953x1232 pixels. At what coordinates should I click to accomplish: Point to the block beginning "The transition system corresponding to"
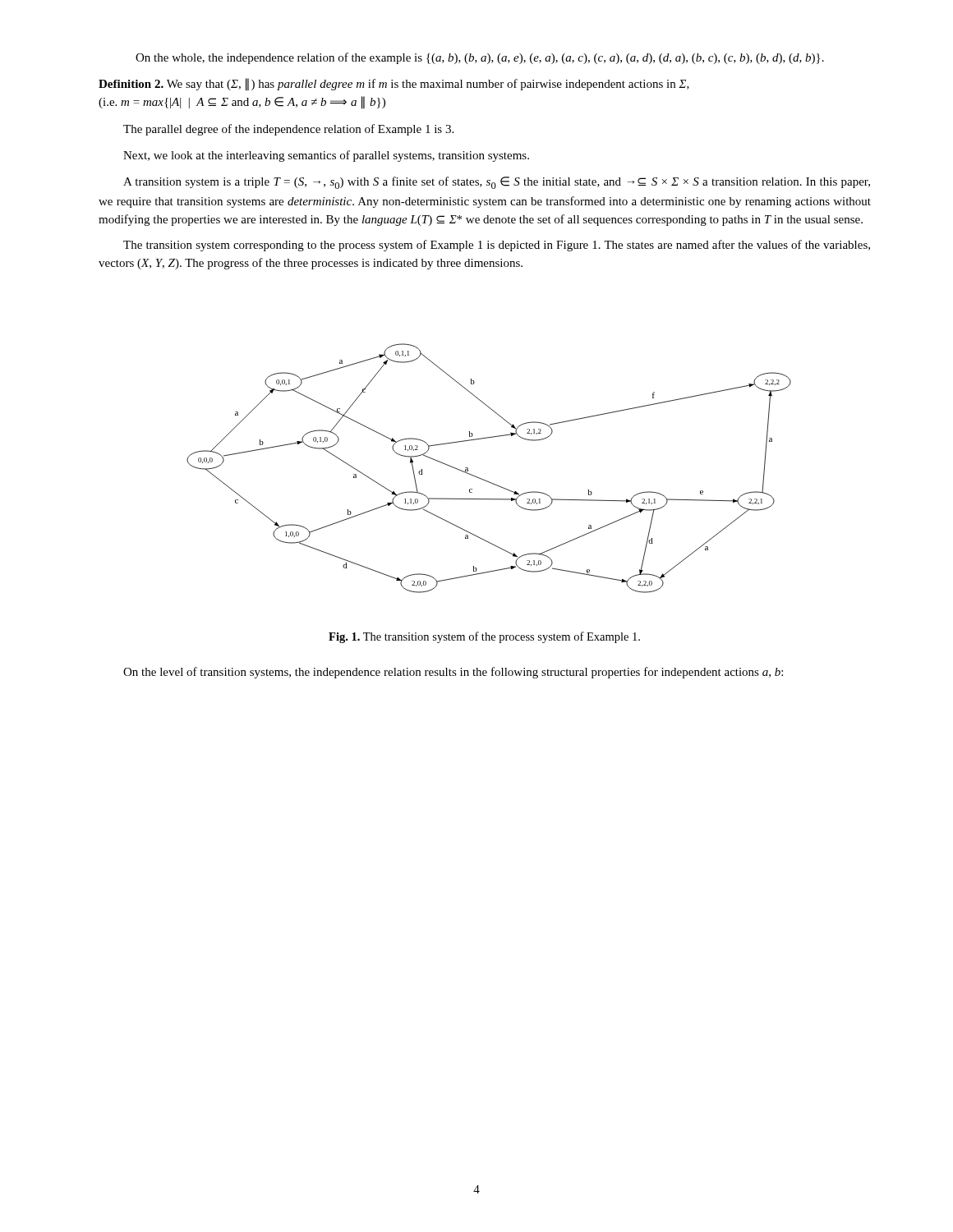[x=485, y=254]
